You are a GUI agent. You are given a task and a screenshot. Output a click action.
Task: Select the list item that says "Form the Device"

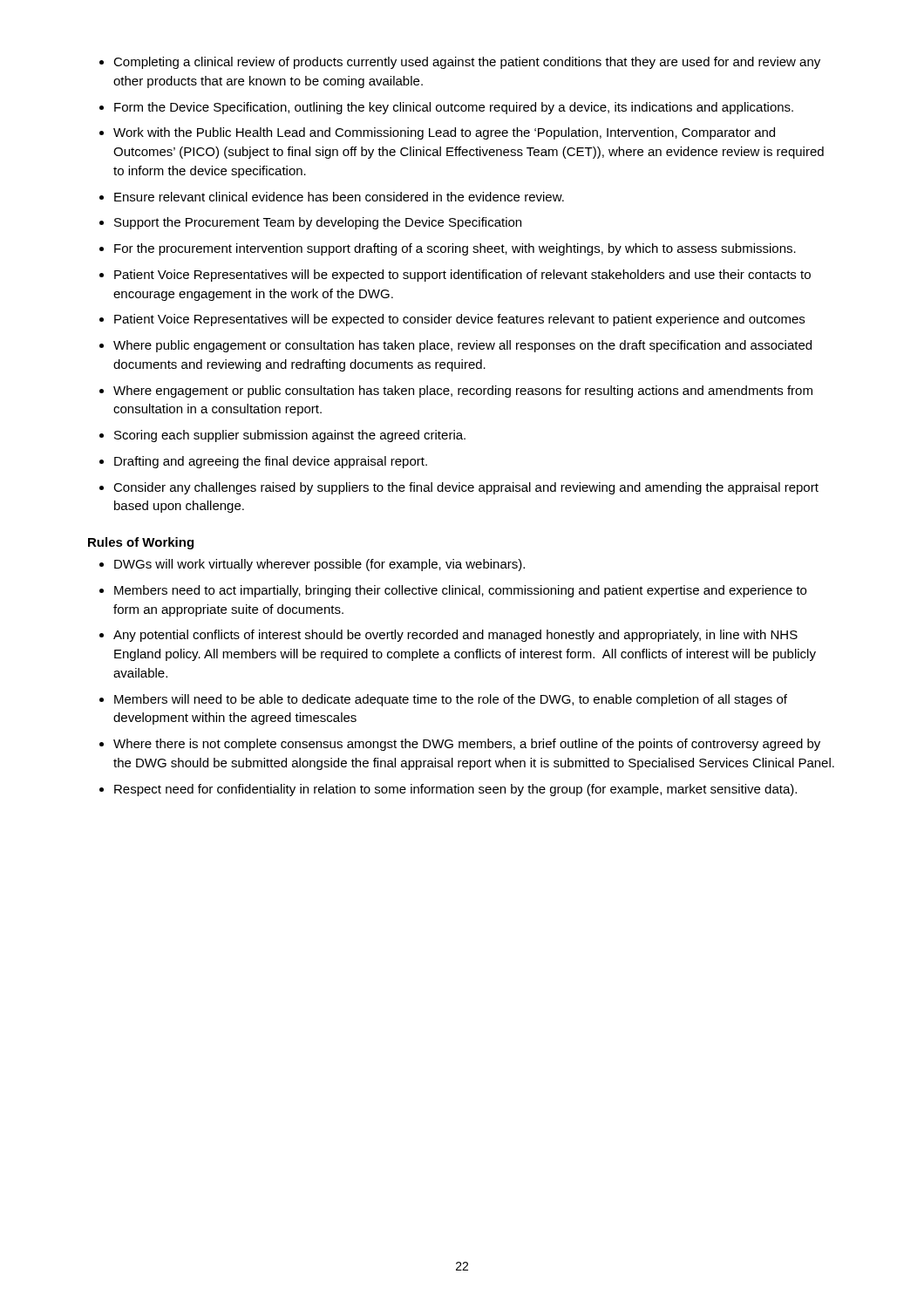[475, 107]
